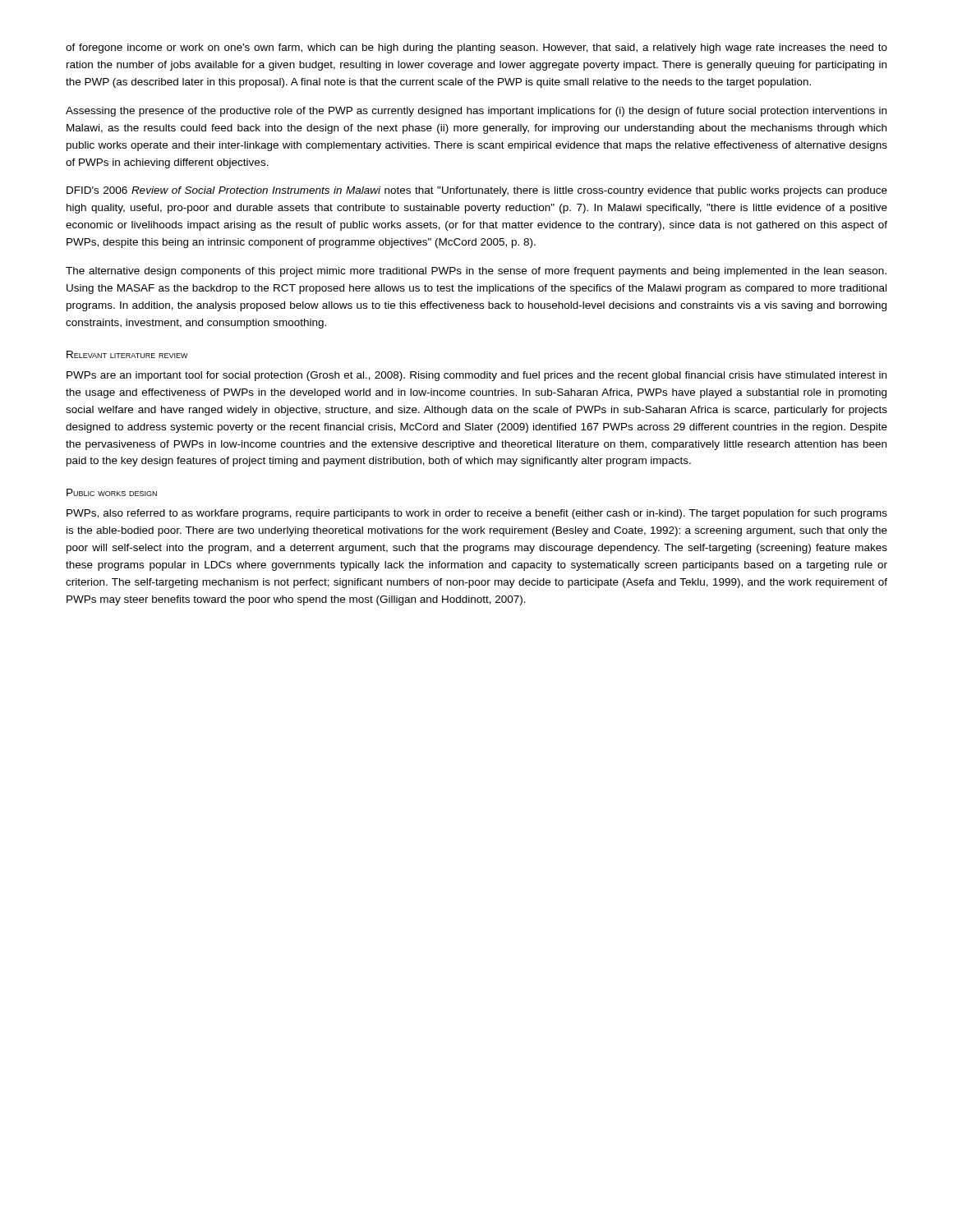Locate the text block with the text "Assessing the presence"

coord(476,136)
